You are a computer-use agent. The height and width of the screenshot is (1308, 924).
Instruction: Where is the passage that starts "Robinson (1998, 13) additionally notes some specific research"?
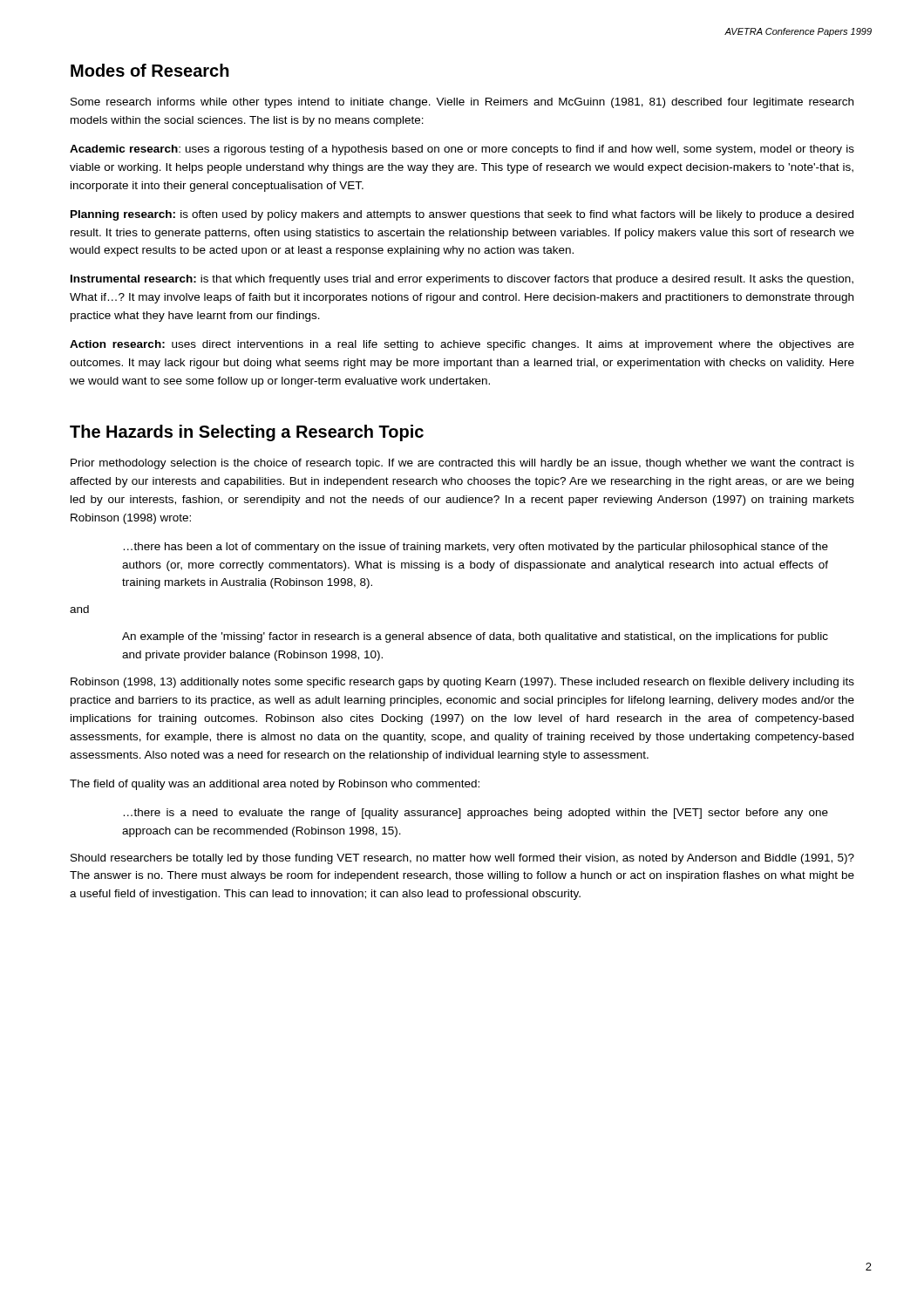click(462, 718)
